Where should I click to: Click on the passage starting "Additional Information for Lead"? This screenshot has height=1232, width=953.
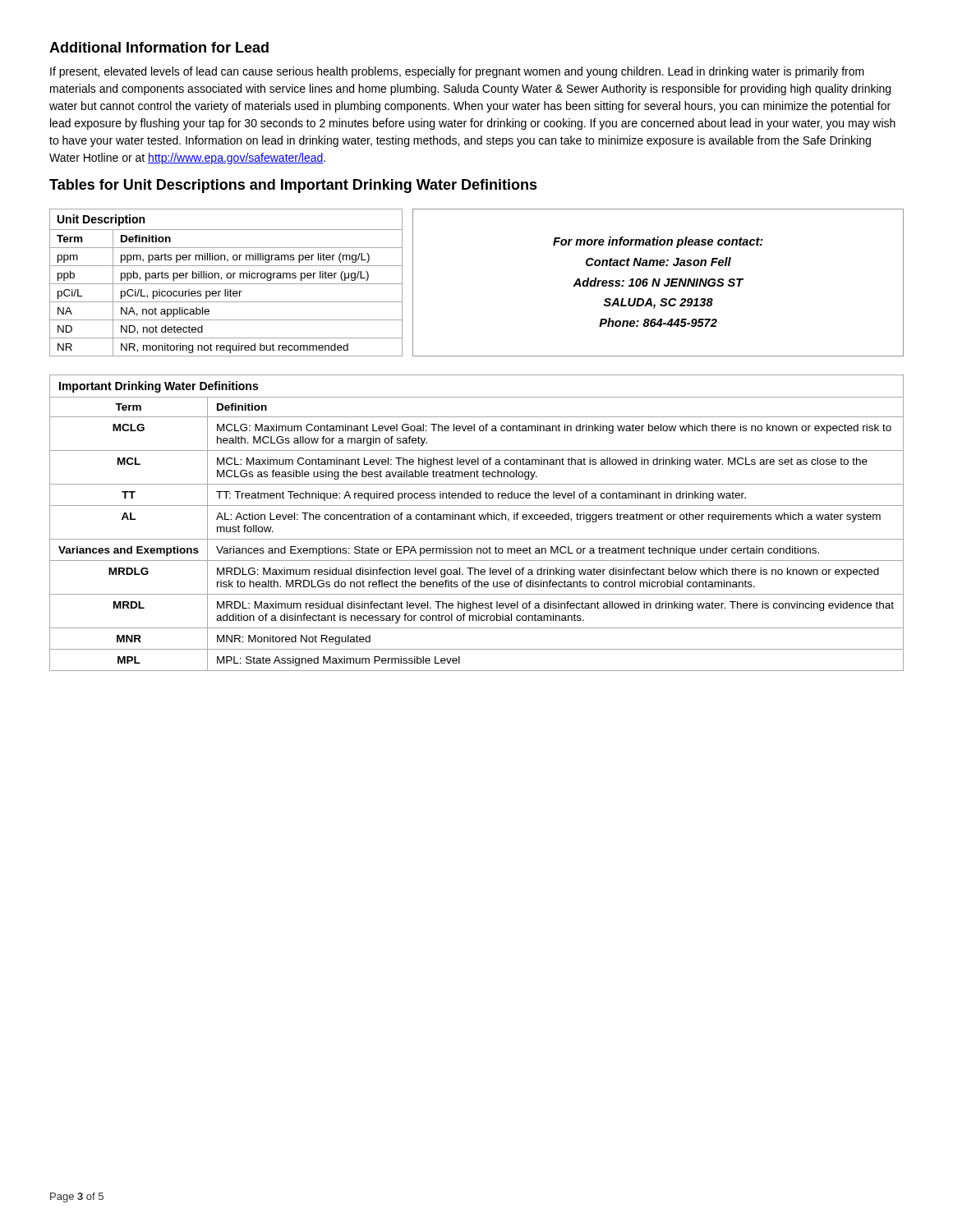coord(159,48)
